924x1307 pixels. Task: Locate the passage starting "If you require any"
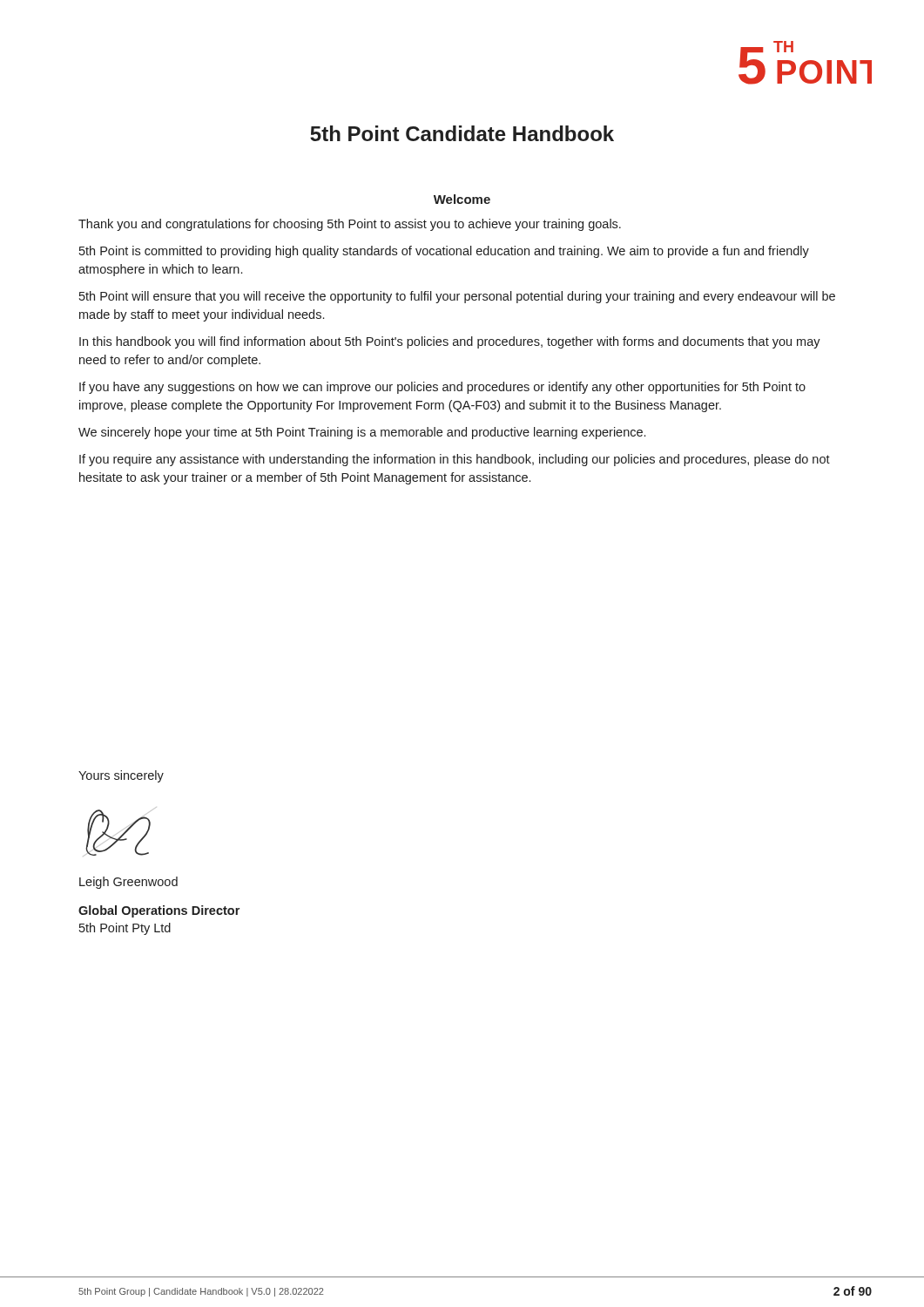[x=454, y=468]
